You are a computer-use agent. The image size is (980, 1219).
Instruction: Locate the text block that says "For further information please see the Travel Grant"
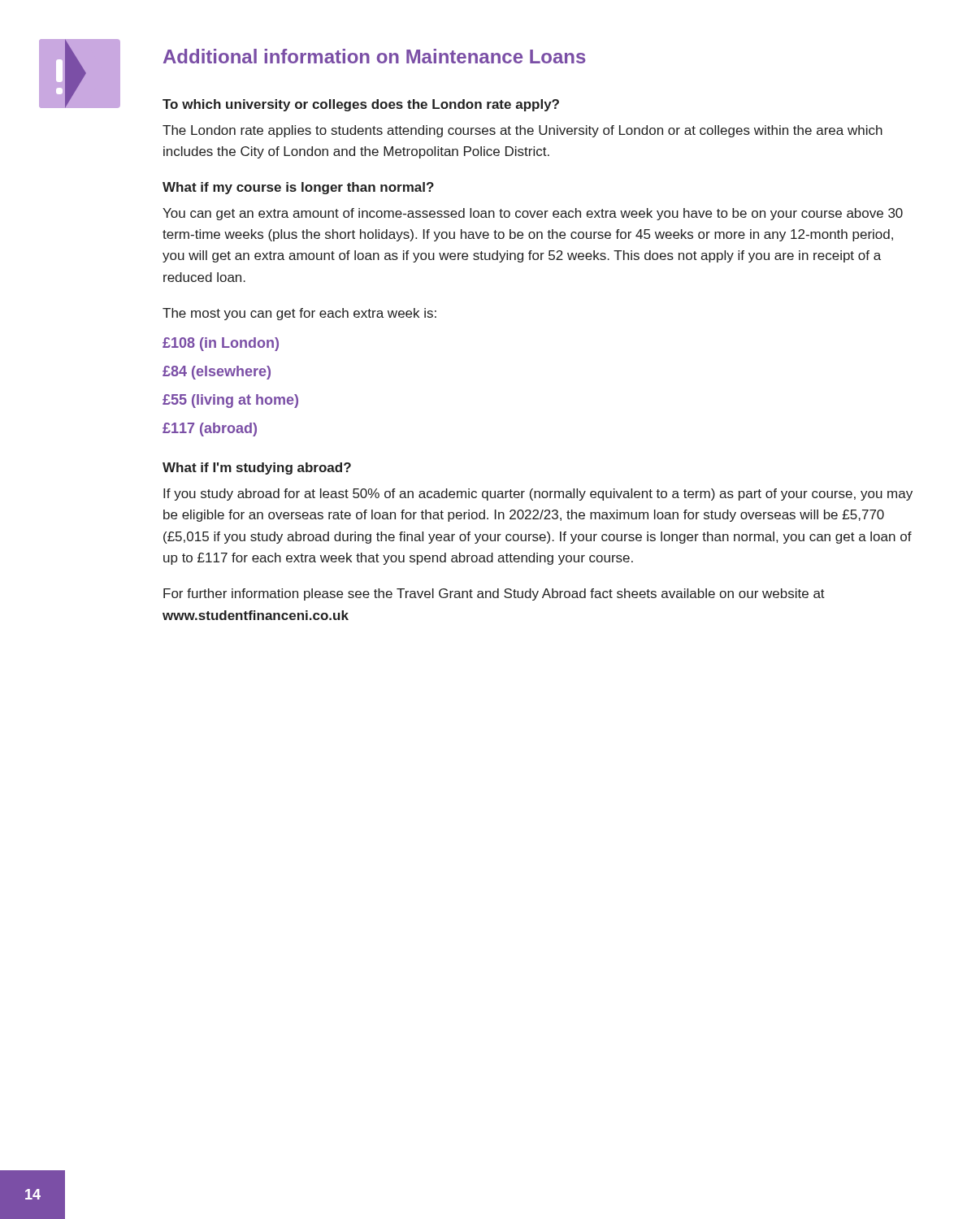pyautogui.click(x=493, y=605)
